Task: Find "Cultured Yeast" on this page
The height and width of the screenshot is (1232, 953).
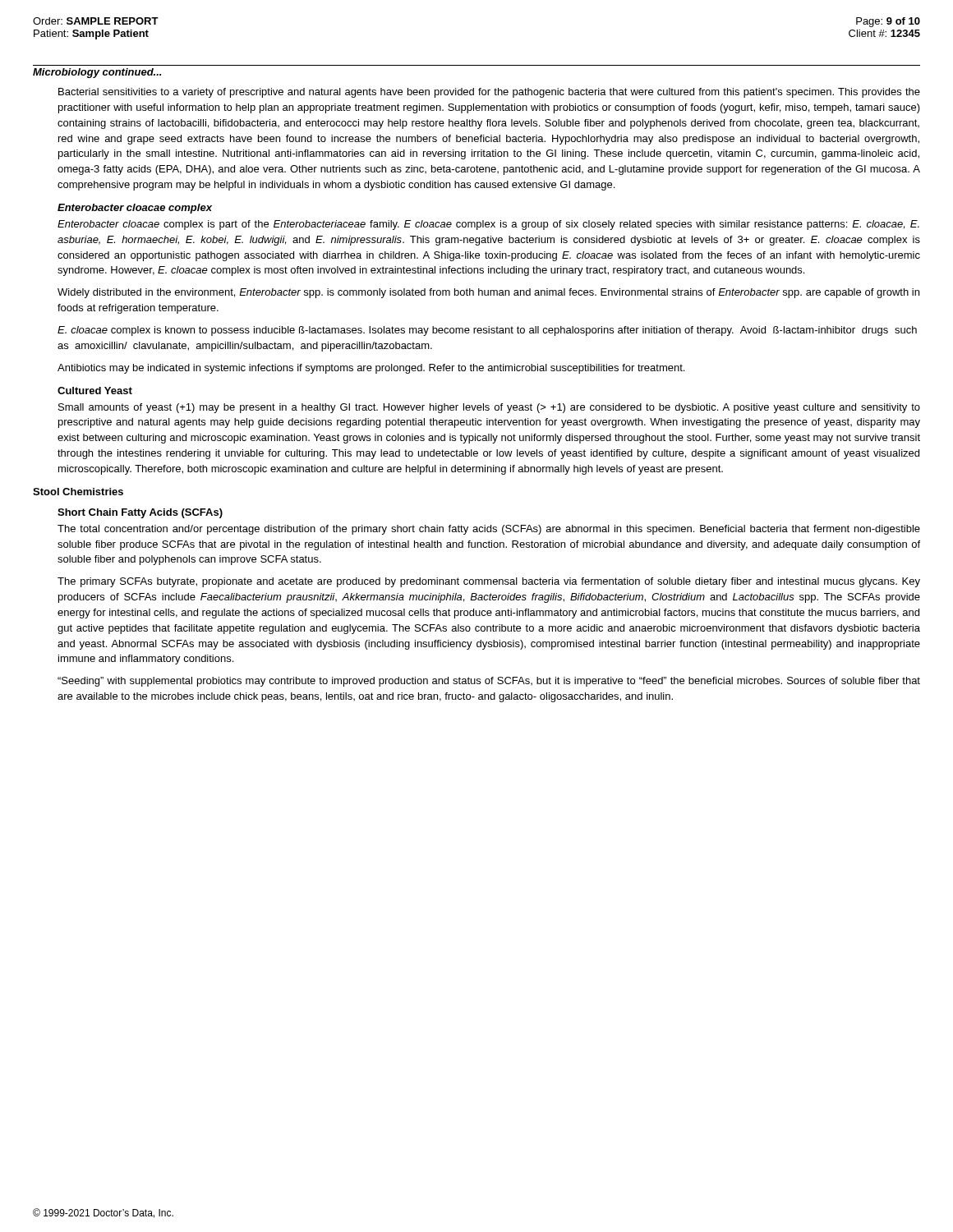Action: (95, 390)
